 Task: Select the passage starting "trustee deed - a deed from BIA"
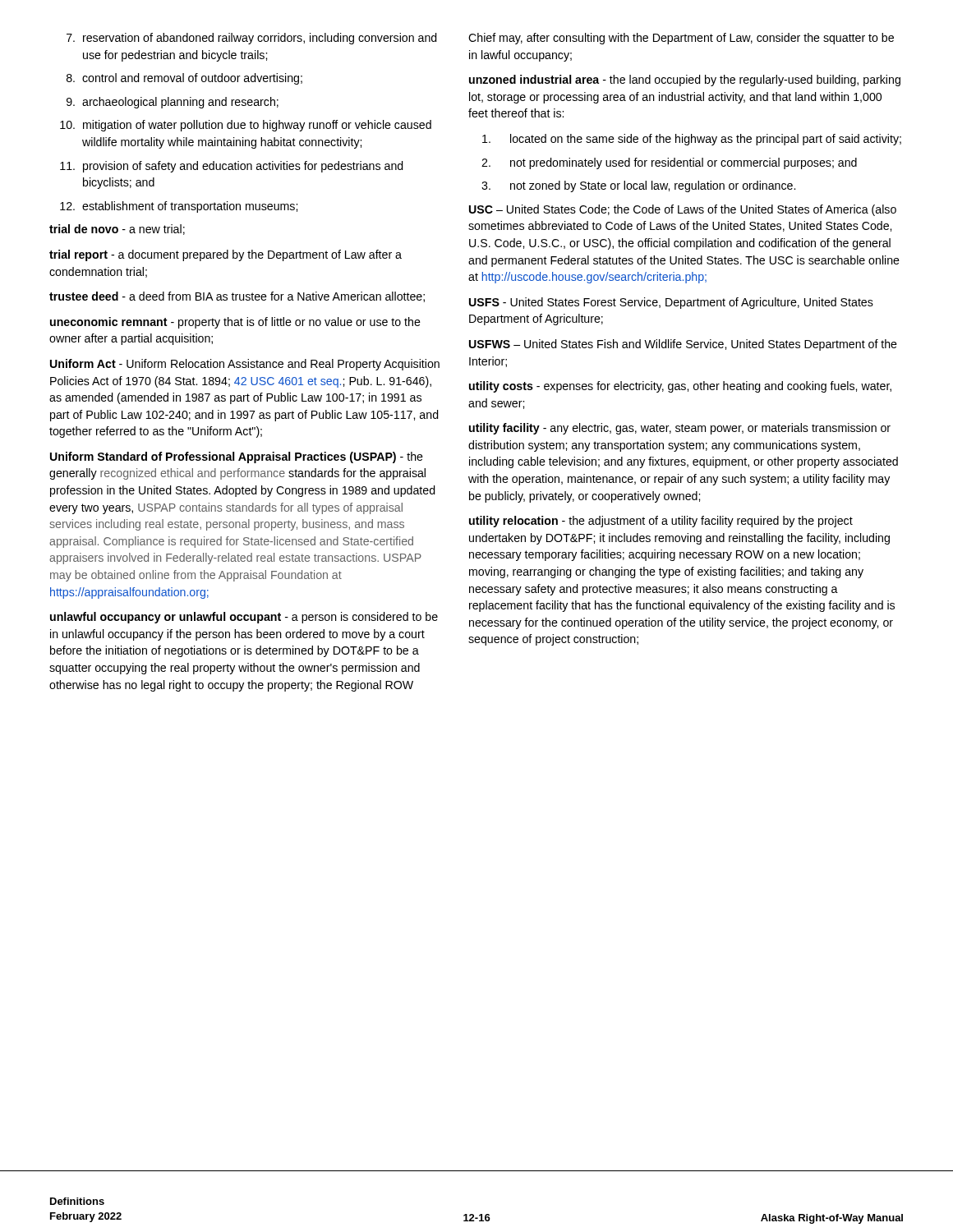coord(246,297)
